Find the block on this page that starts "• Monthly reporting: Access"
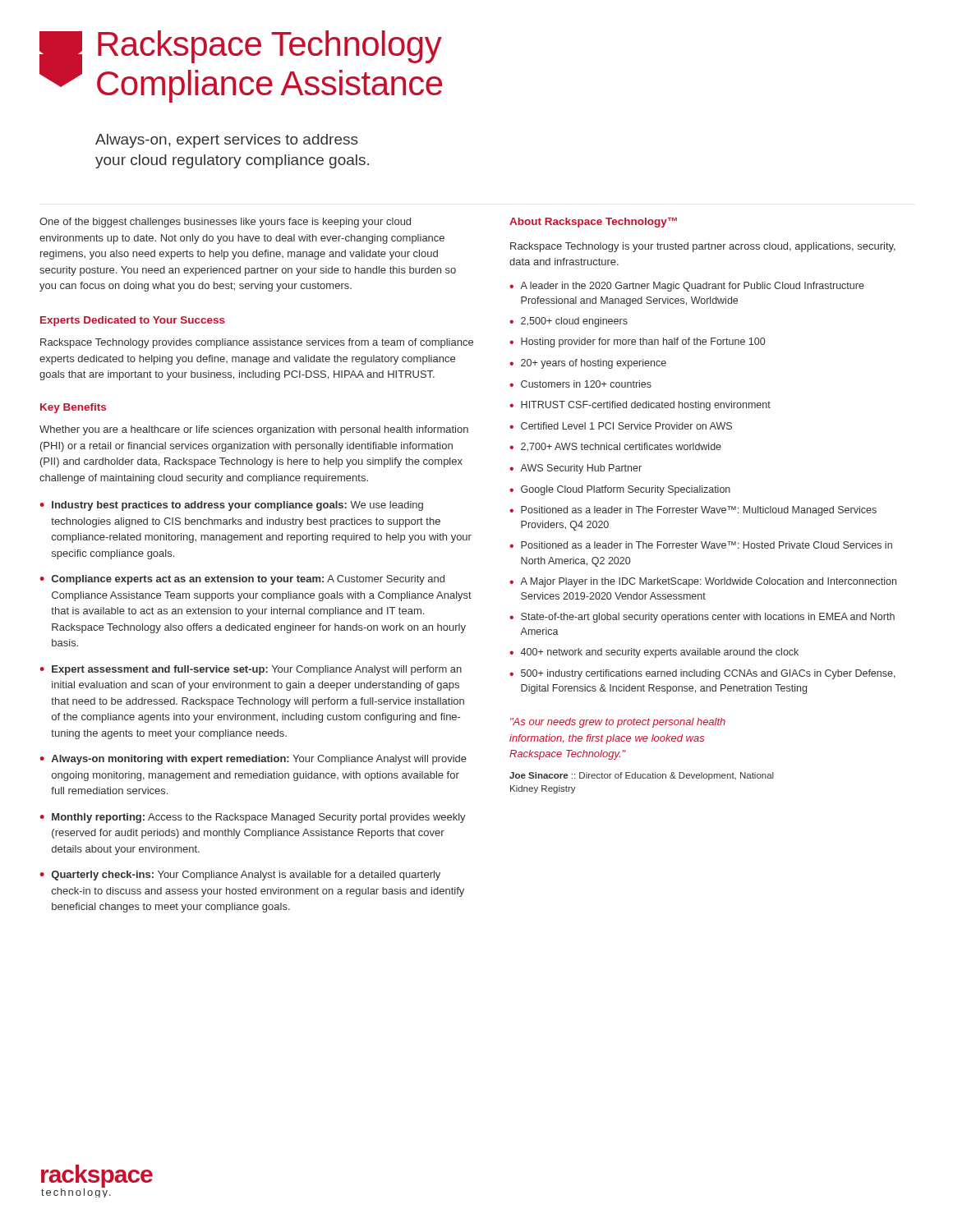This screenshot has height=1232, width=953. pos(257,833)
